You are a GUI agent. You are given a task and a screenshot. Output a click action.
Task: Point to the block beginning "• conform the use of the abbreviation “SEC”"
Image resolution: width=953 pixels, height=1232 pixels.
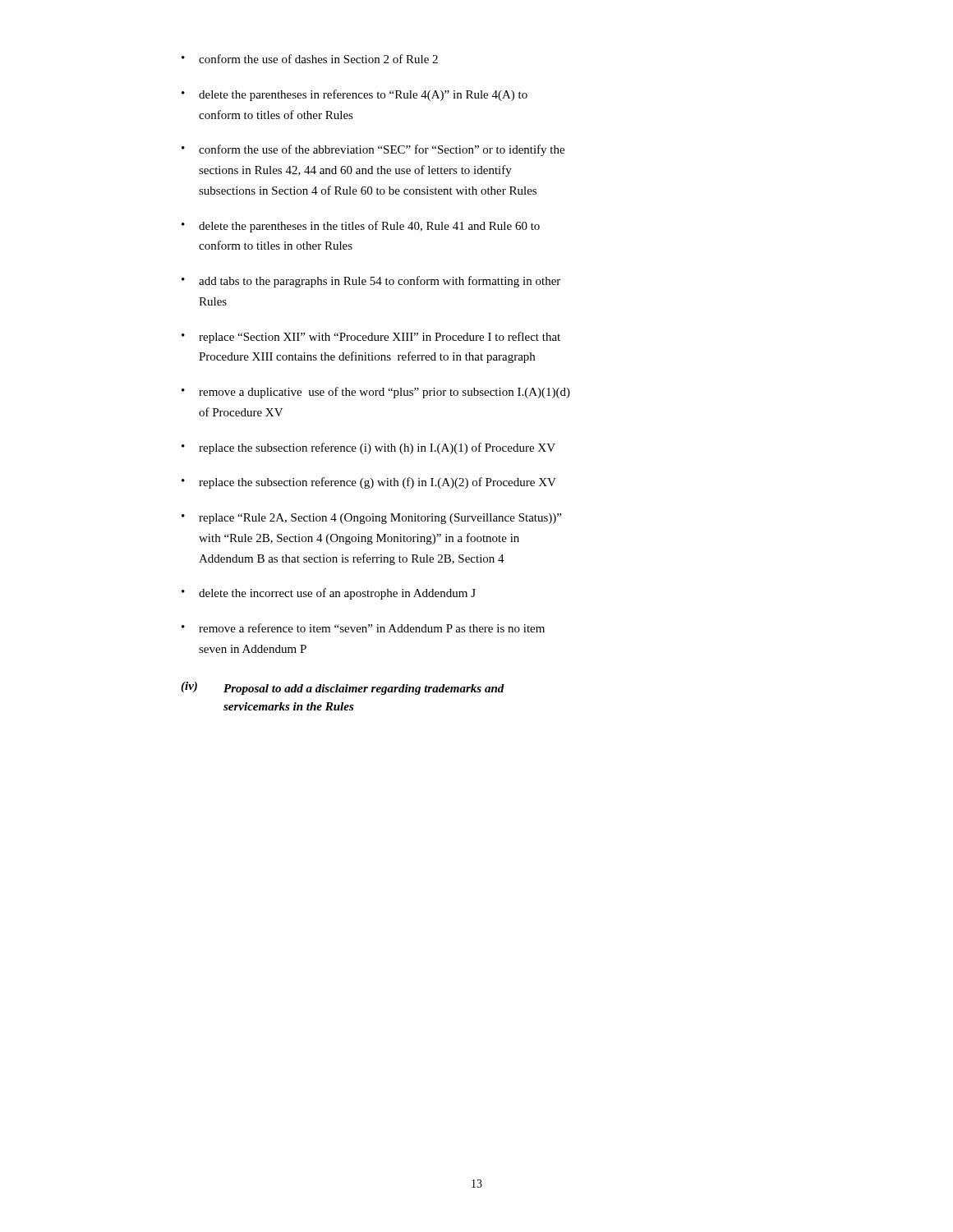pyautogui.click(x=373, y=170)
